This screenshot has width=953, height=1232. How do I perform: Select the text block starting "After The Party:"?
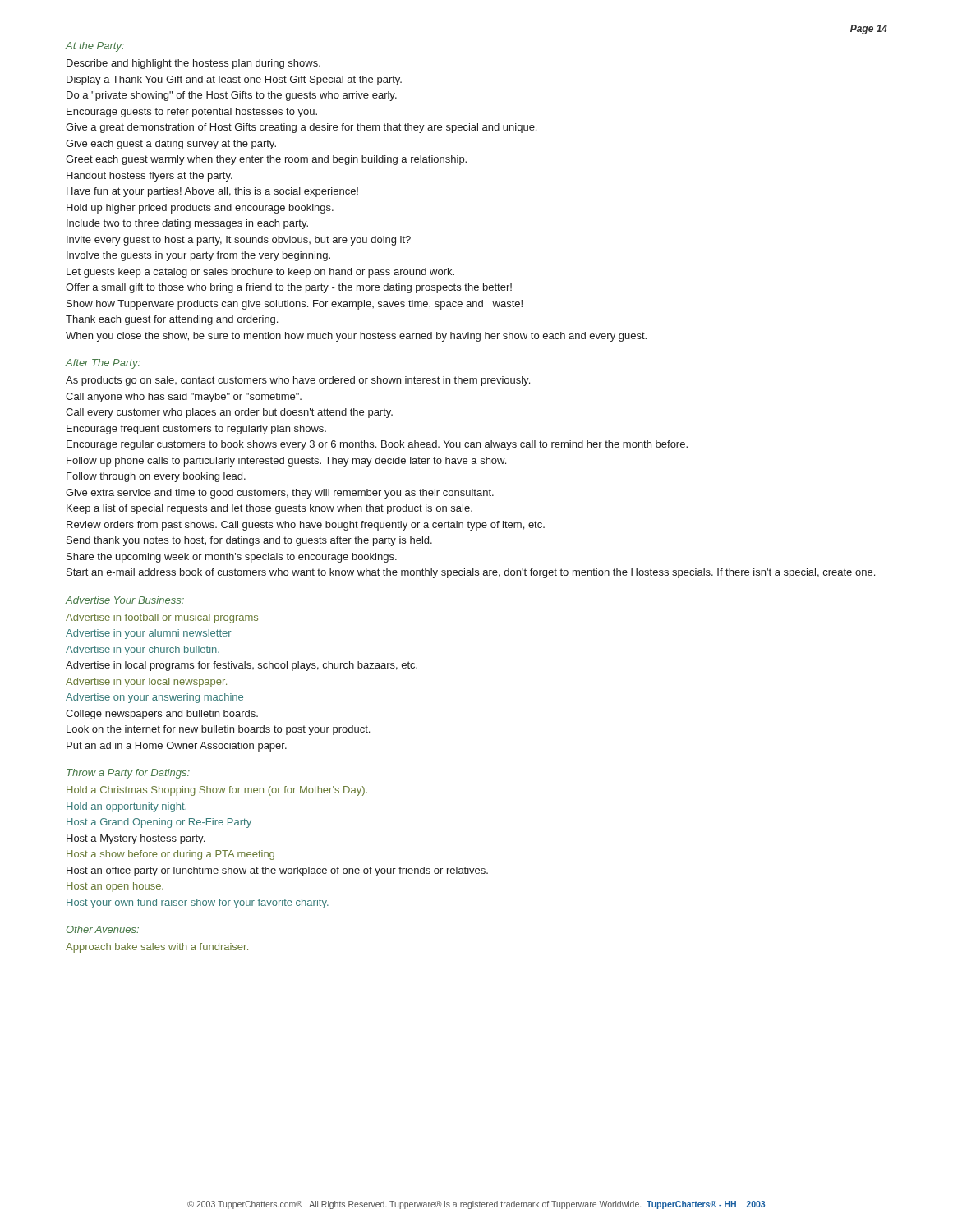click(x=103, y=363)
